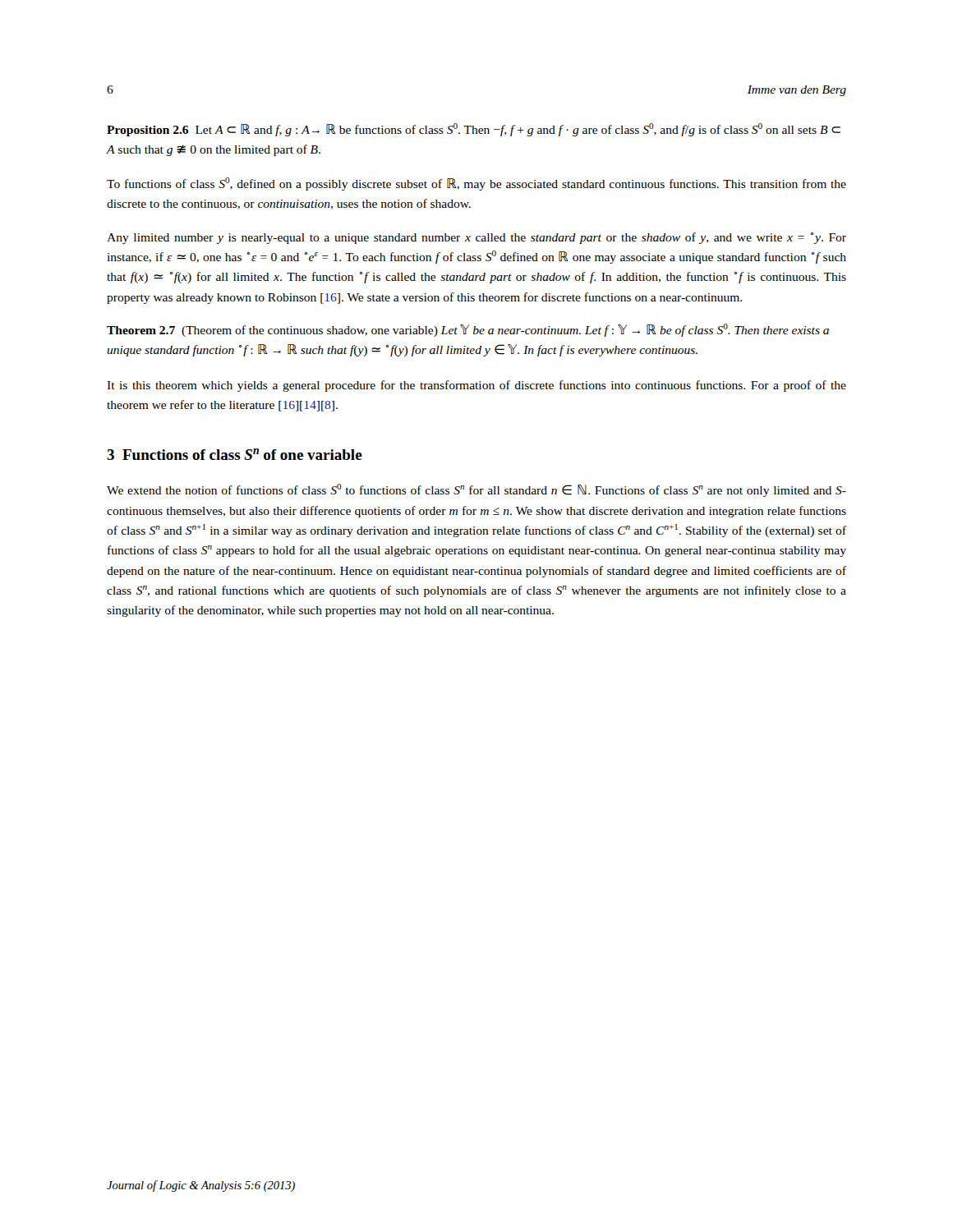This screenshot has width=953, height=1232.
Task: Select the section header containing "3 Functions of"
Action: (x=234, y=455)
